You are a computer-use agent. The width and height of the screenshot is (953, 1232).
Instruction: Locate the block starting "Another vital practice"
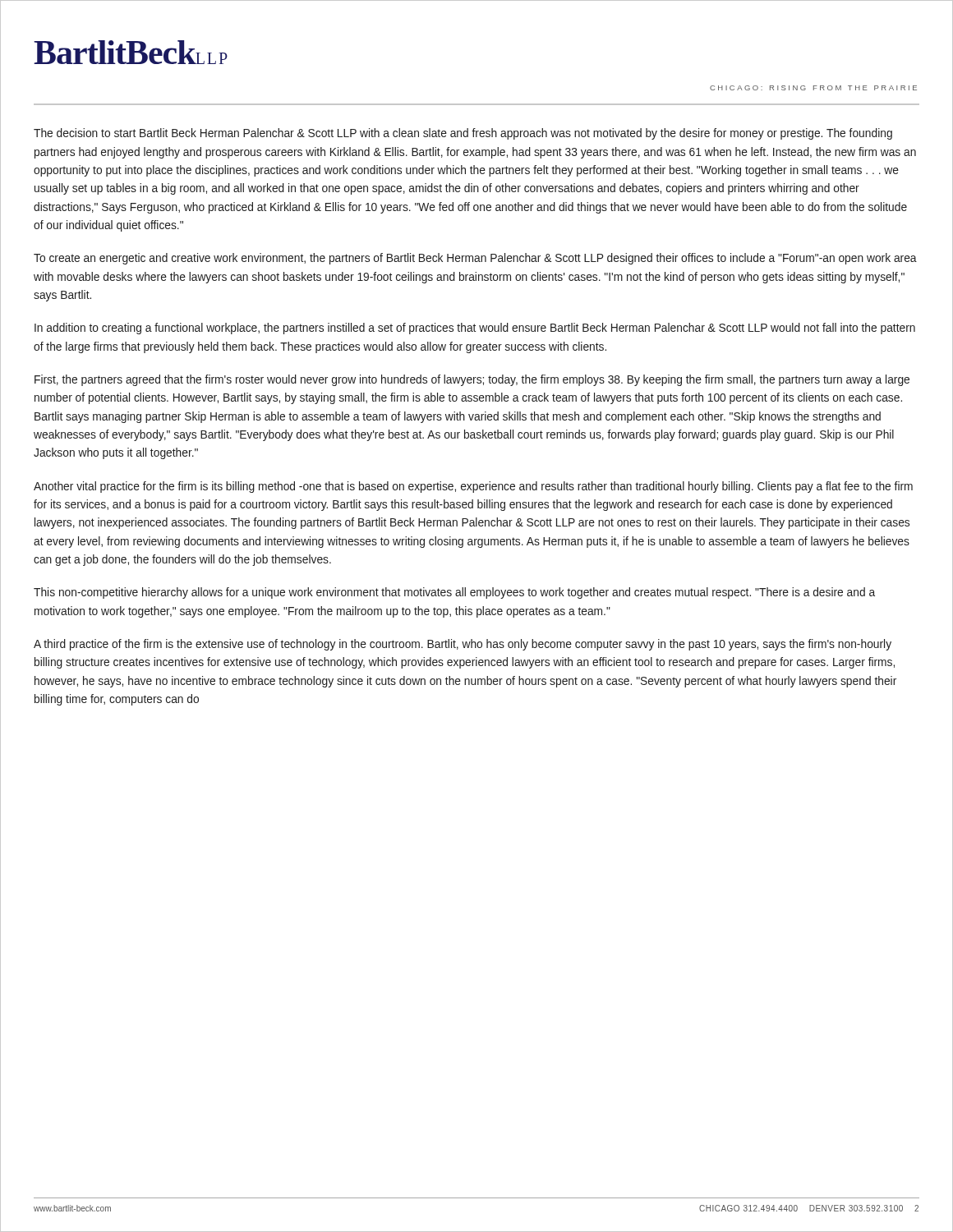coord(473,523)
